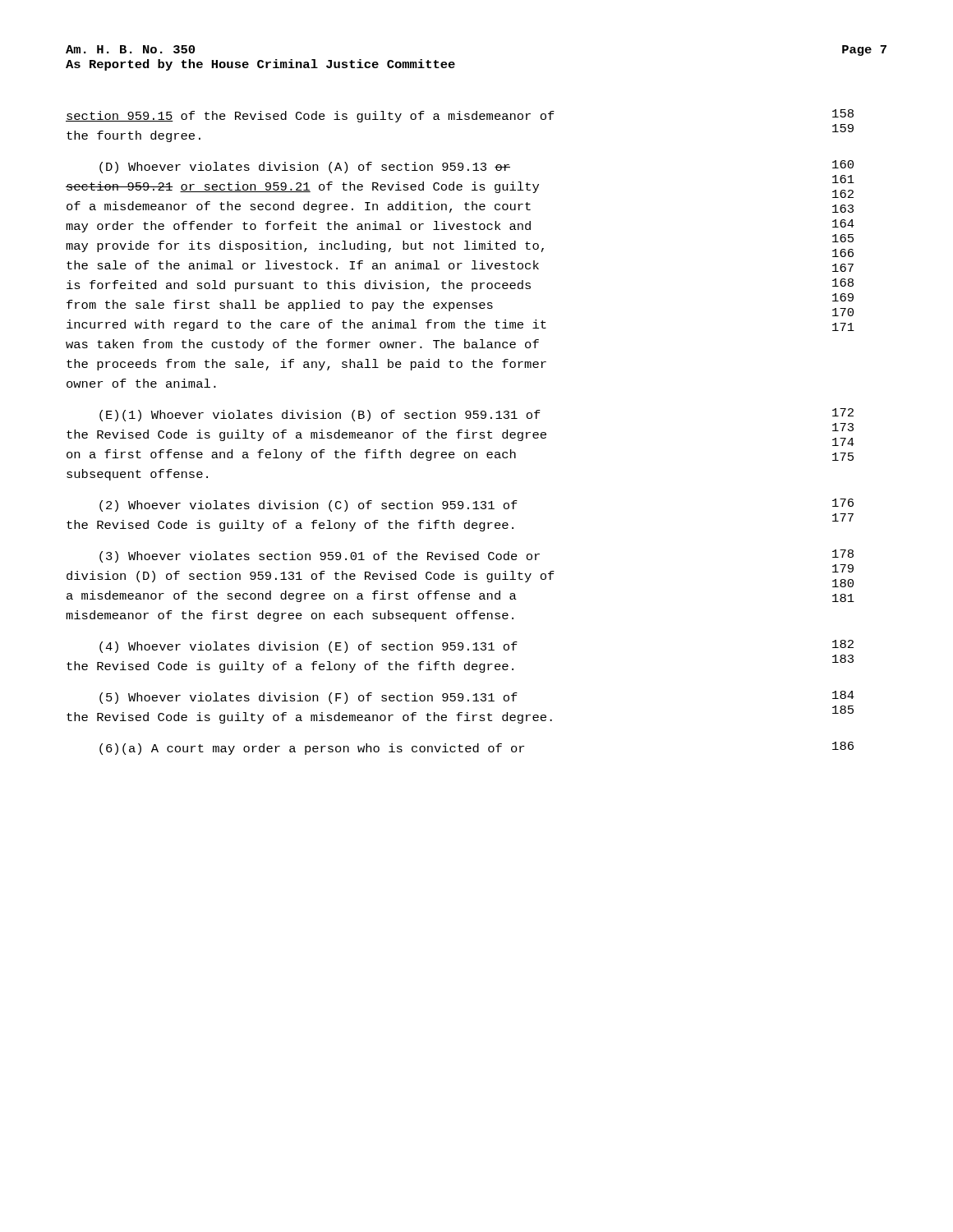
Task: Find the block on this page that starts "(6)(a) A court may order a"
Action: [460, 749]
